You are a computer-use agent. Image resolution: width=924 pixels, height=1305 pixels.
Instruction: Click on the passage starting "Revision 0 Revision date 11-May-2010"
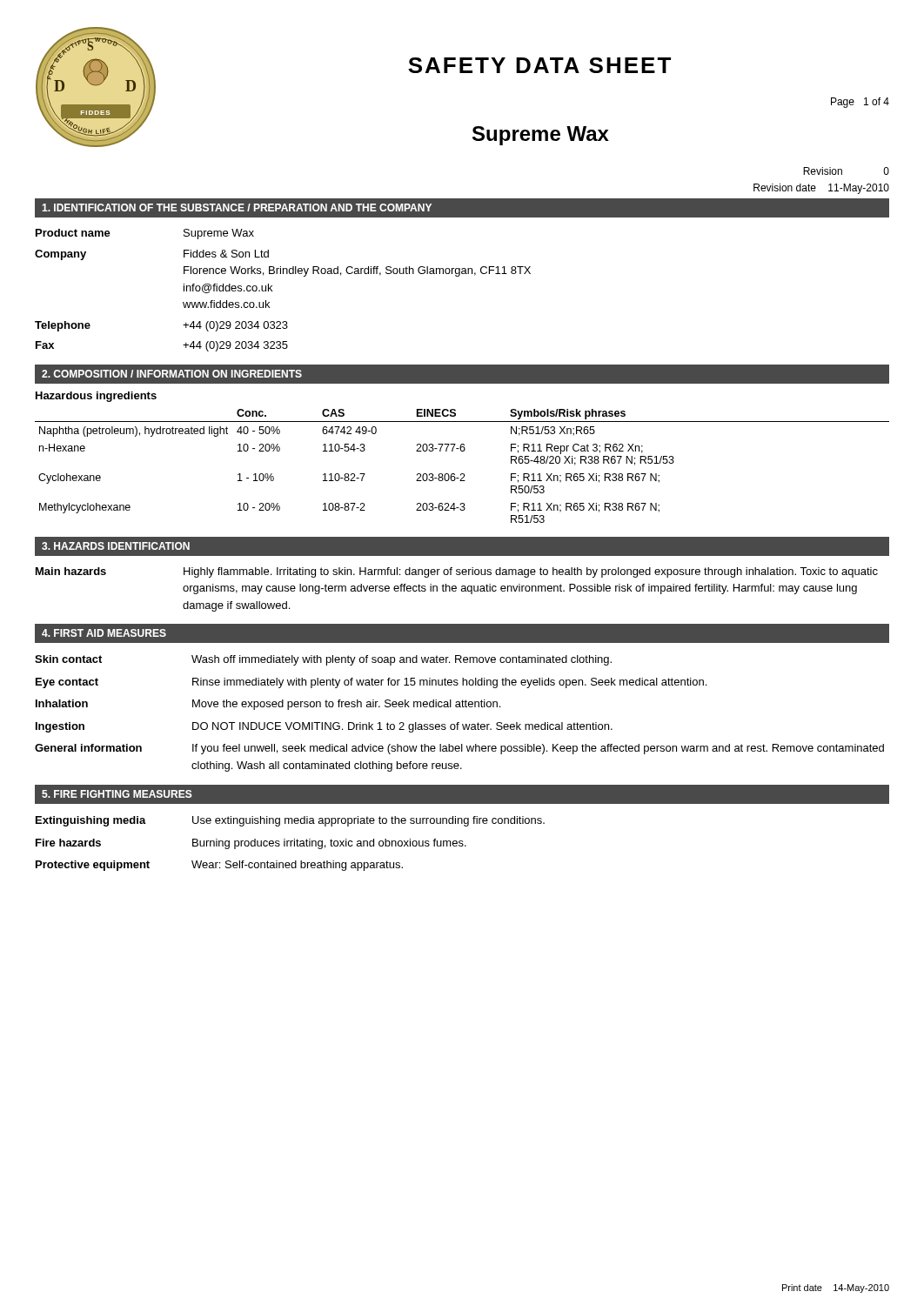(821, 180)
